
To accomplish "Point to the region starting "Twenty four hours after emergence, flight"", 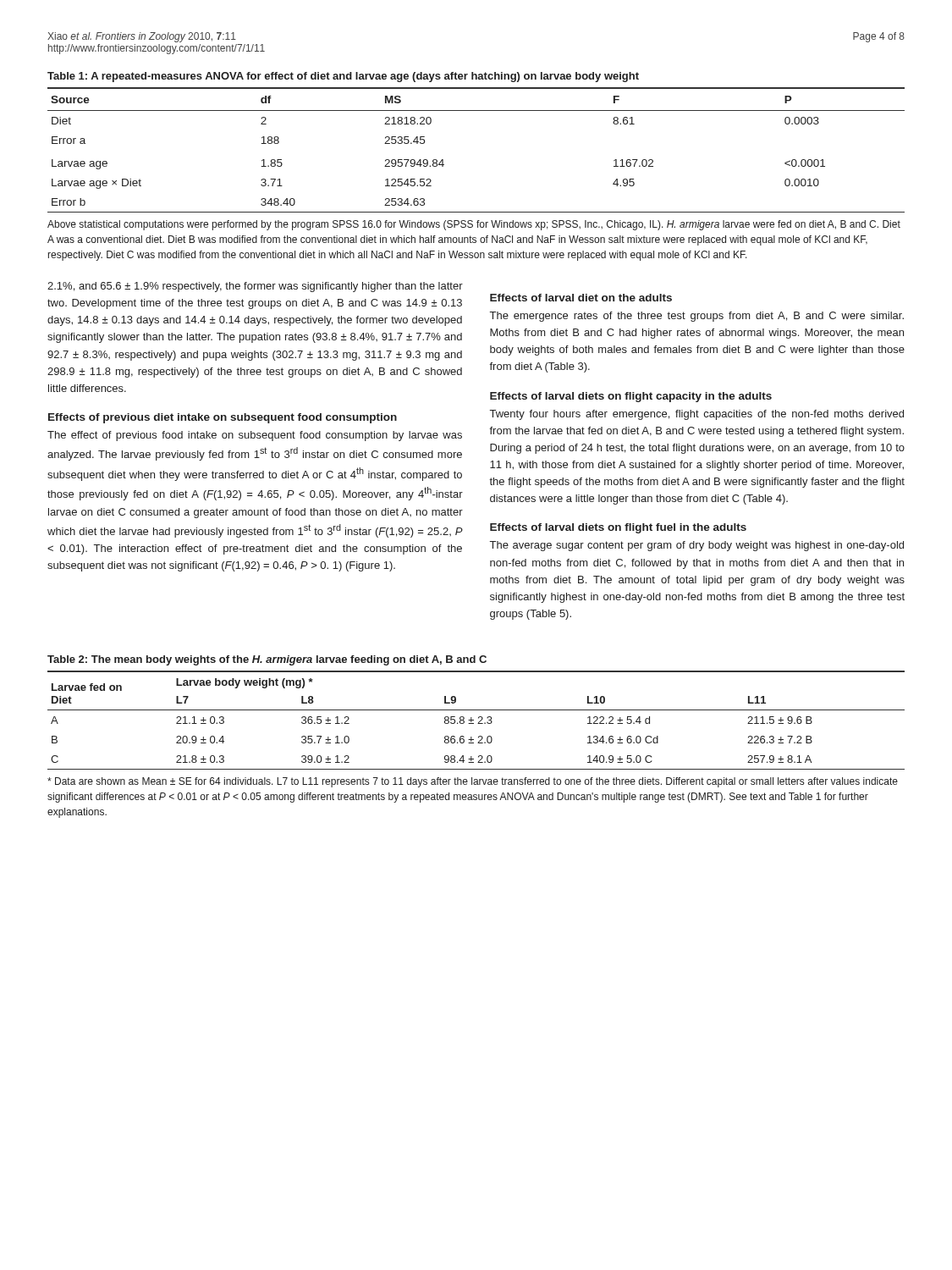I will pos(697,456).
